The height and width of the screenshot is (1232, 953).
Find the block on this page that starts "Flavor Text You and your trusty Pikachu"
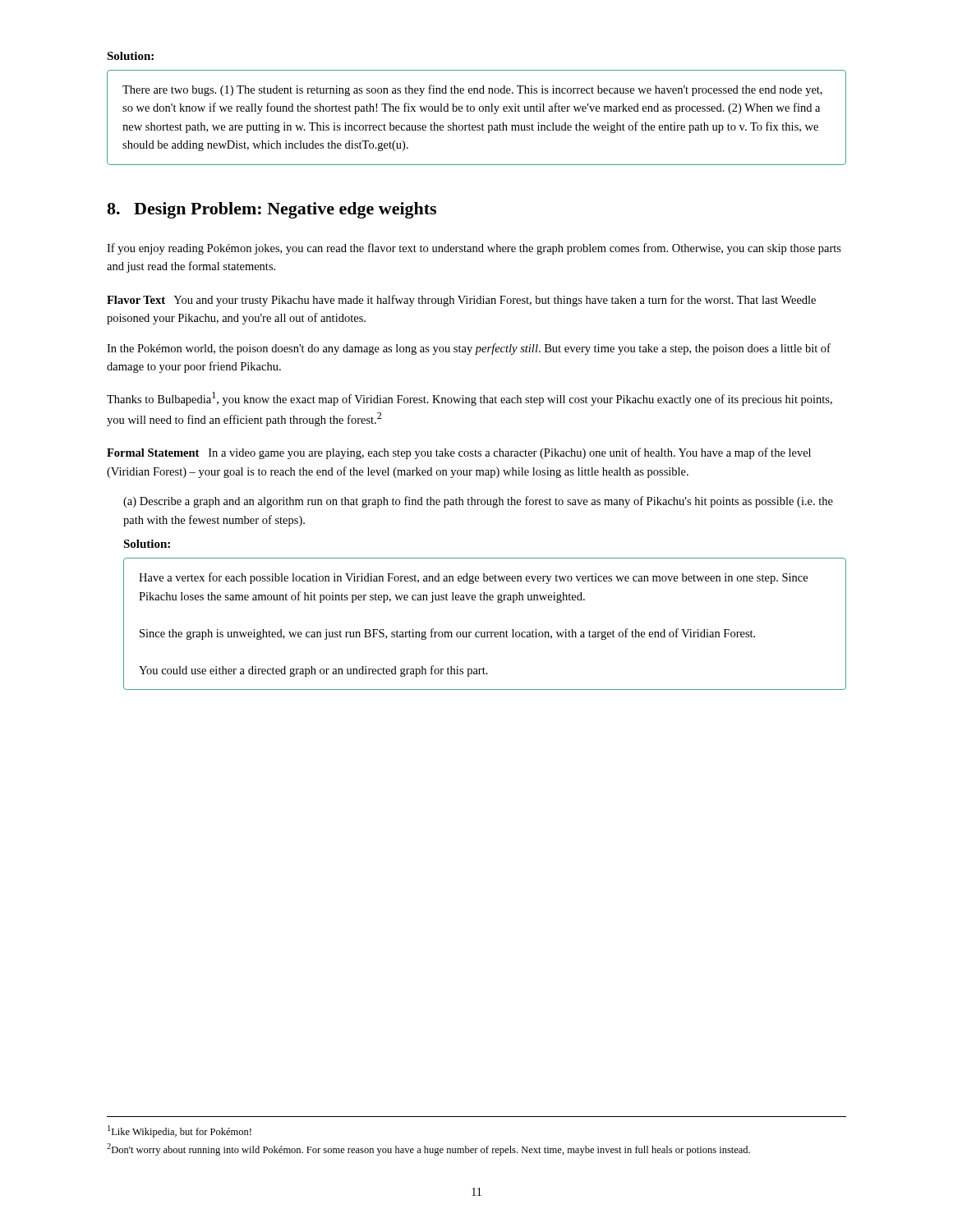[x=462, y=309]
